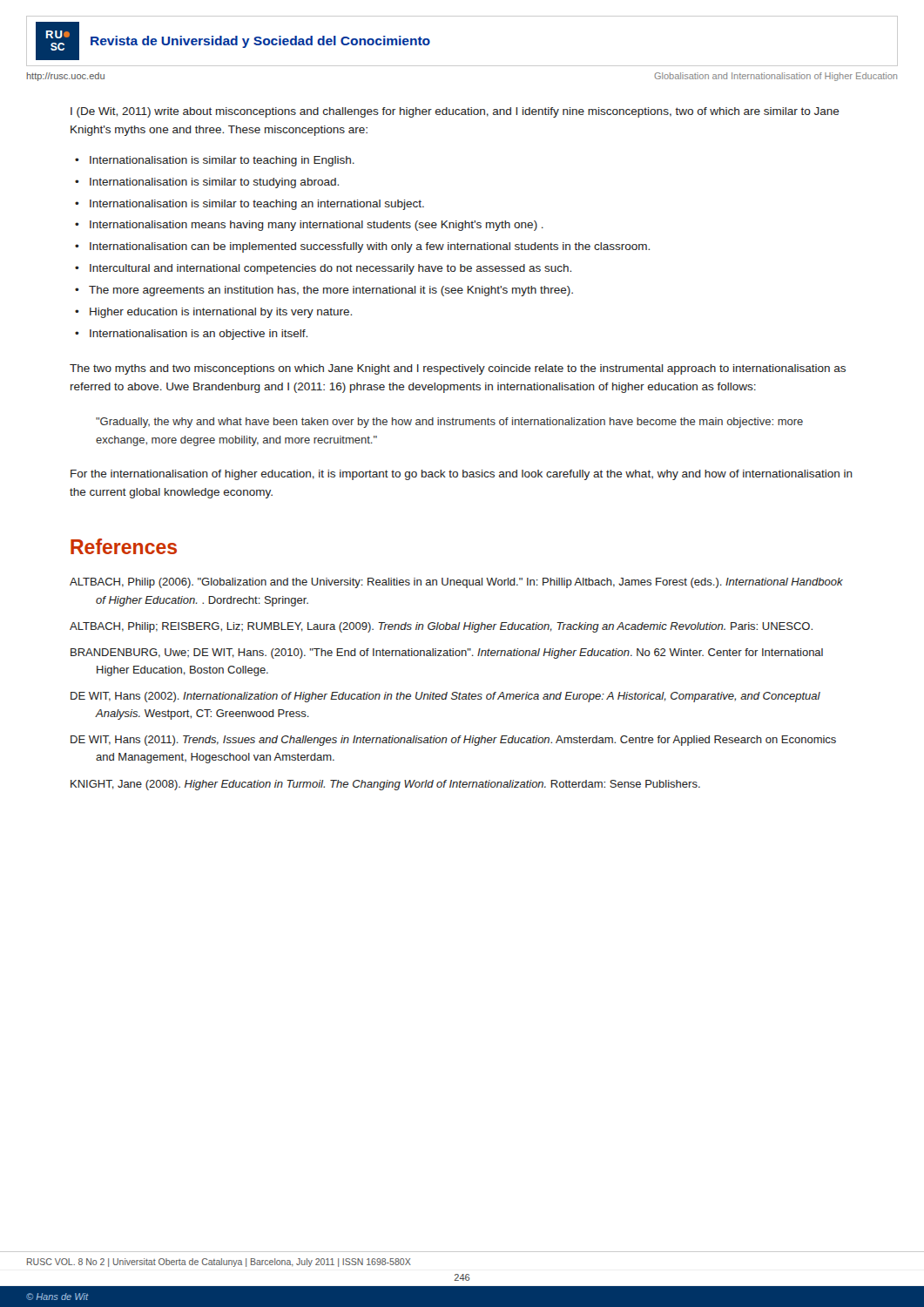Locate the passage starting "ALTBACH, Philip; REISBERG, Liz; RUMBLEY, Laura (2009). Trends"
924x1307 pixels.
pyautogui.click(x=442, y=626)
